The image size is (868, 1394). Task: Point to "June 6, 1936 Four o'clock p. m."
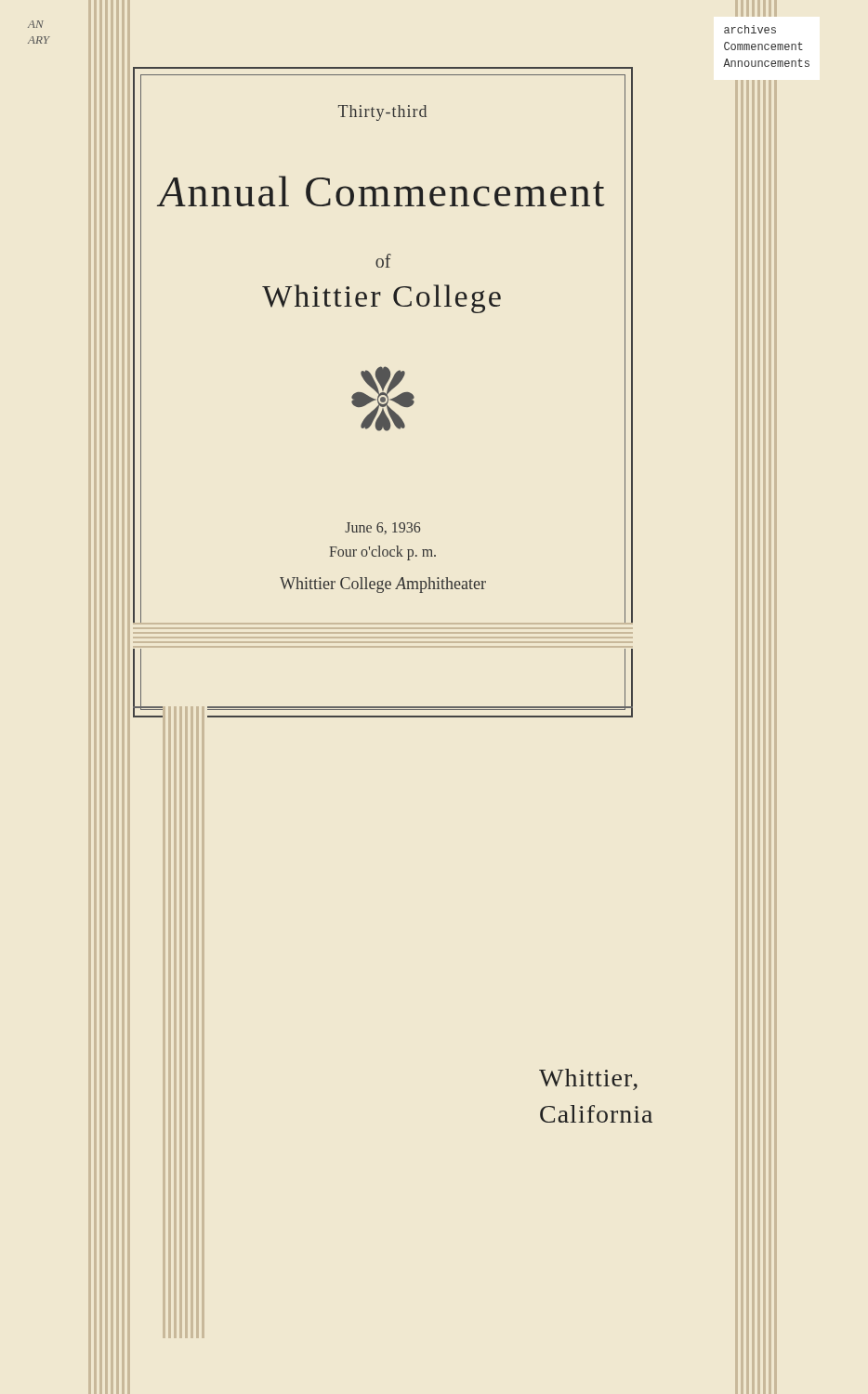383,539
